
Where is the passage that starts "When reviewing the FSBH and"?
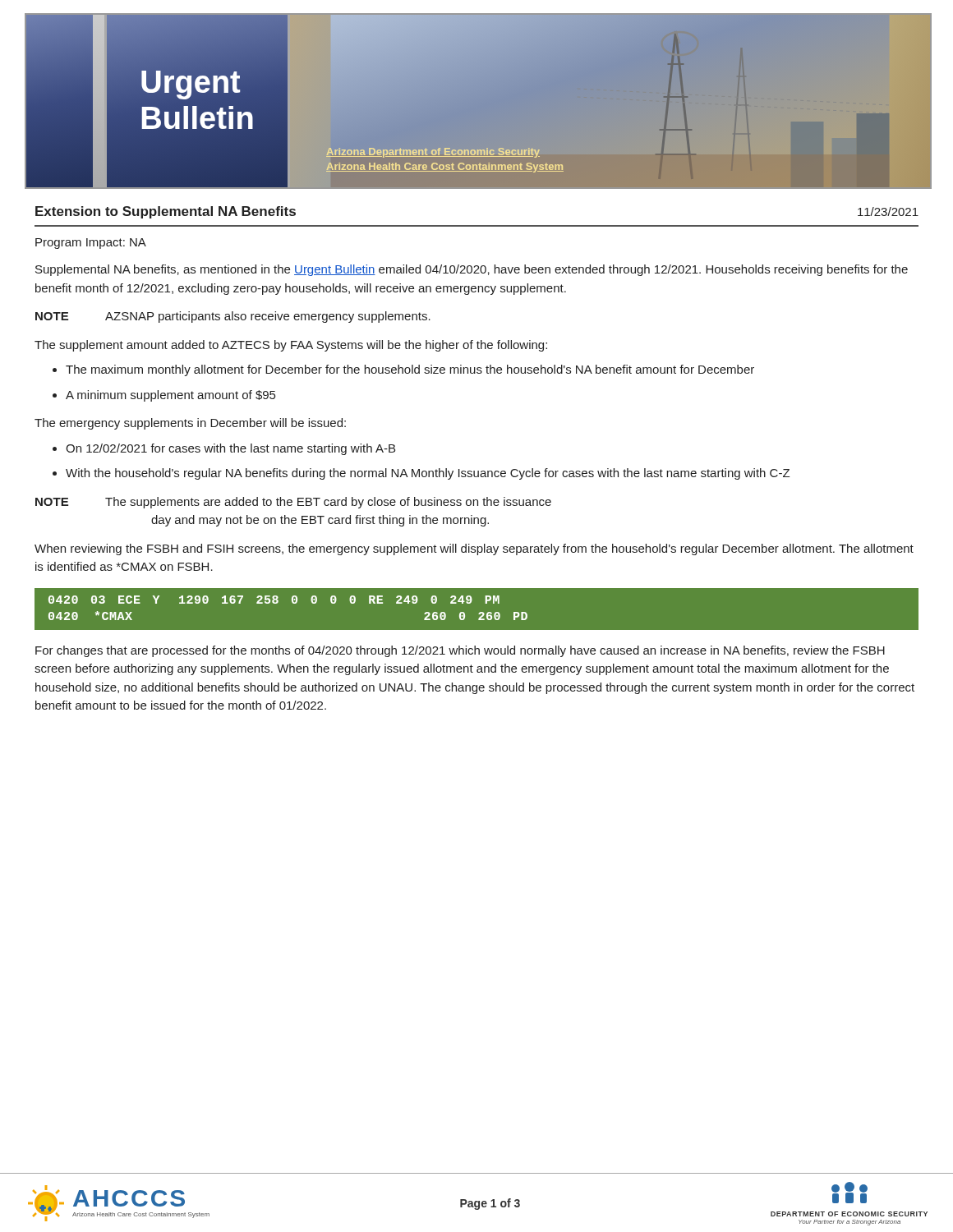click(474, 557)
